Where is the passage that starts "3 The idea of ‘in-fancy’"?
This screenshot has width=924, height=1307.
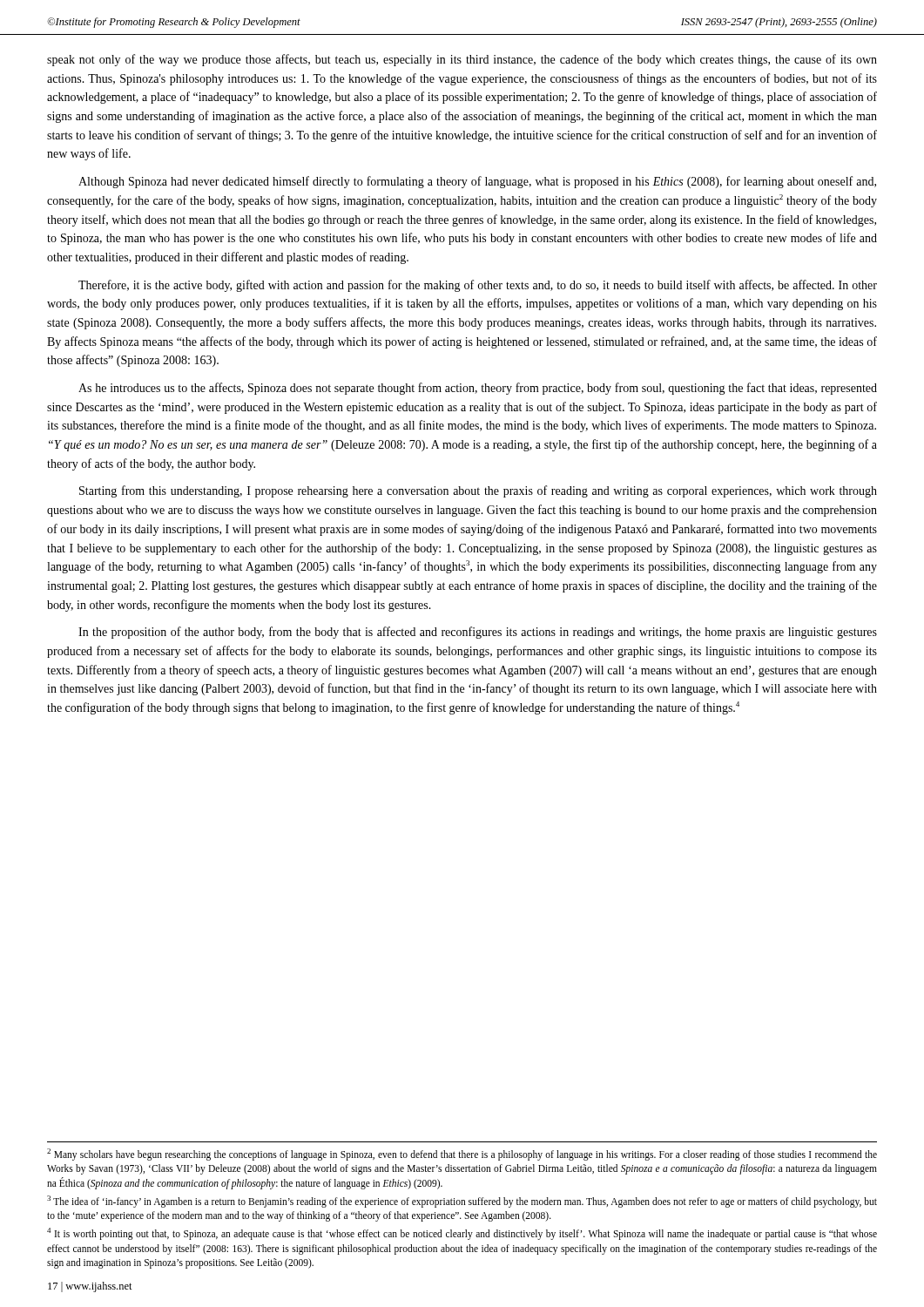point(462,1208)
